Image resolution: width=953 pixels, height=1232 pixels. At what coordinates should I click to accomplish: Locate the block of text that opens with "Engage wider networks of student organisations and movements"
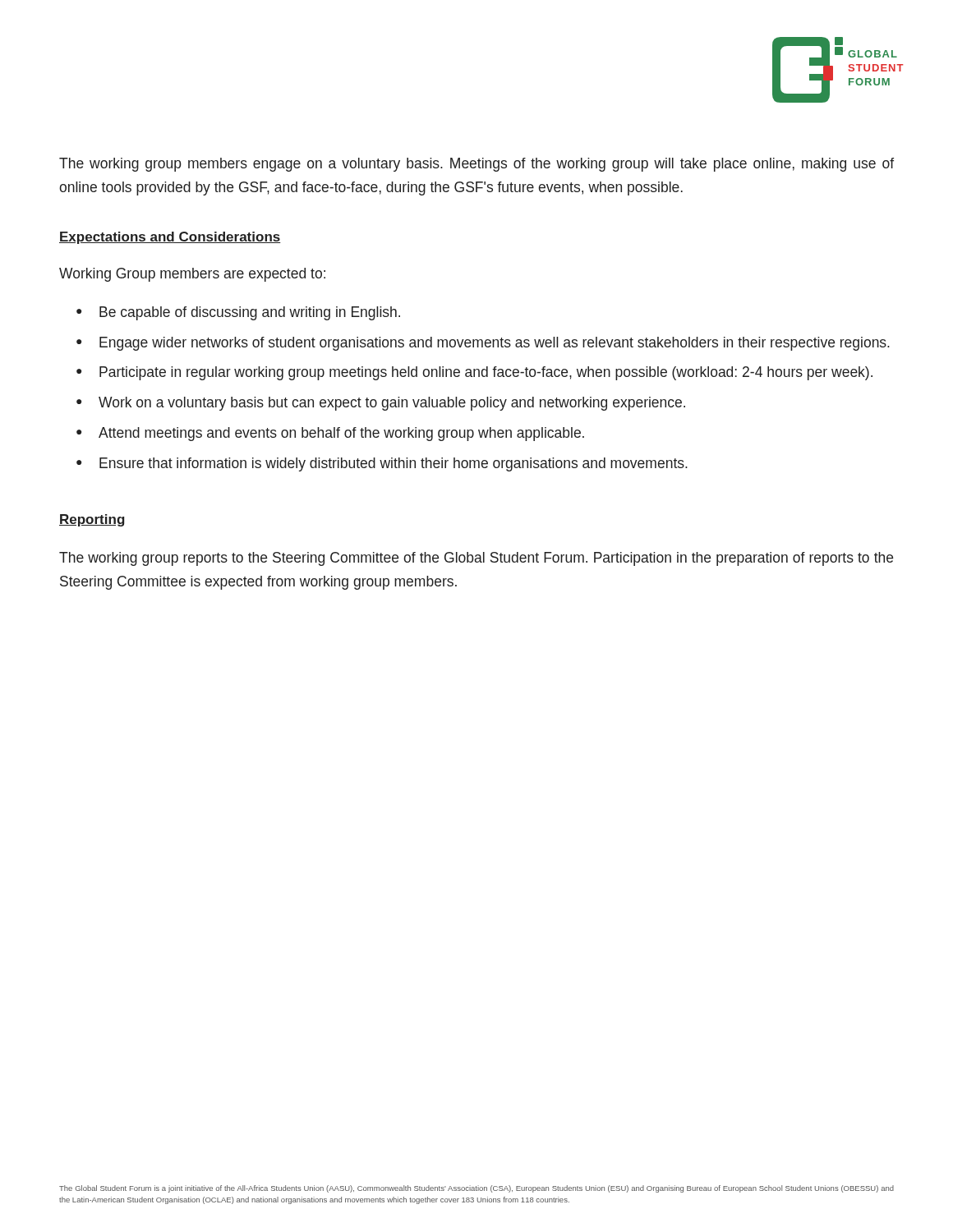coord(495,342)
